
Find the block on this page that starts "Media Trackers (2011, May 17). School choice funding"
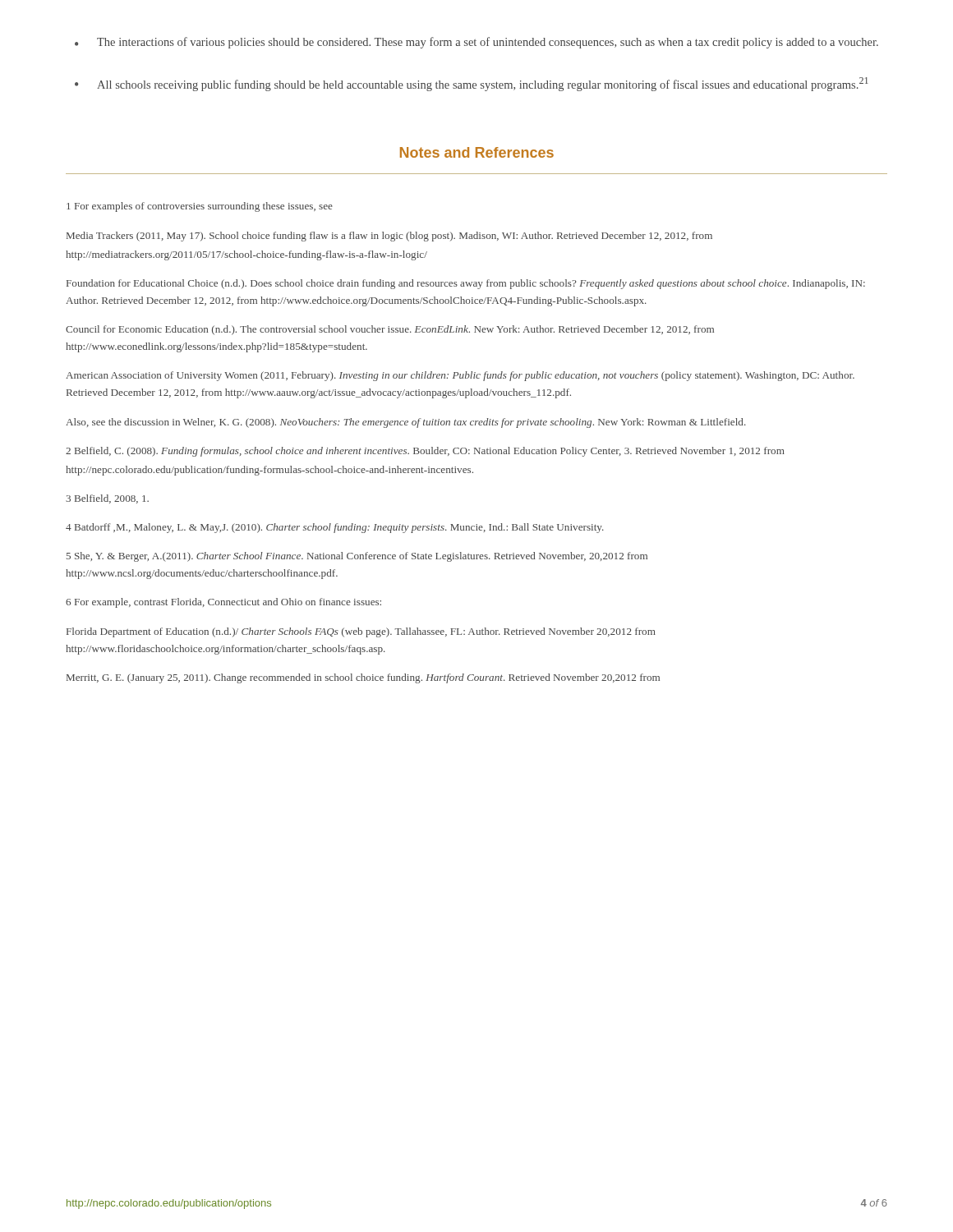pos(476,244)
